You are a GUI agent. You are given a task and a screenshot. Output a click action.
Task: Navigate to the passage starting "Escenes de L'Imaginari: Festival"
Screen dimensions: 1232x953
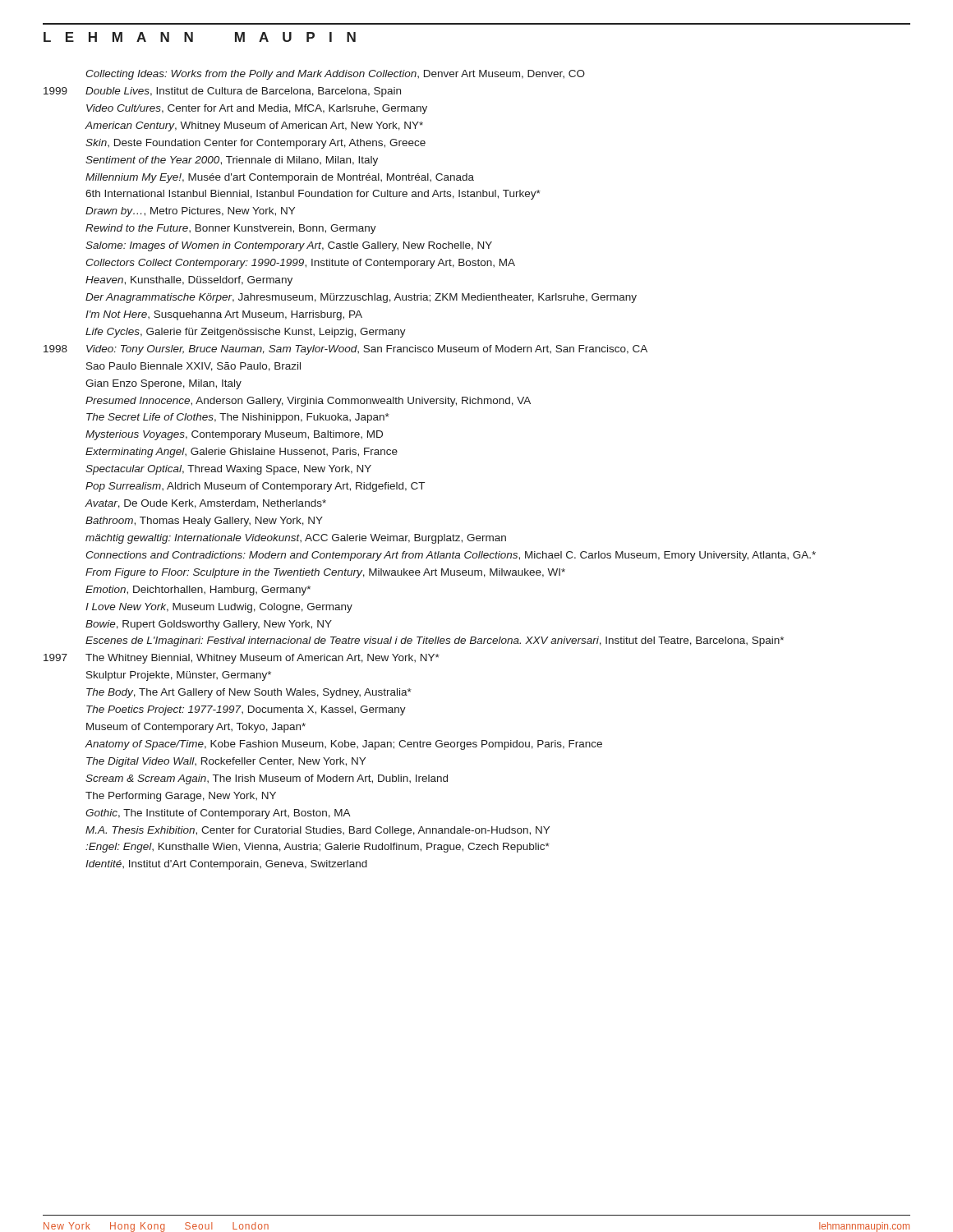tap(476, 641)
